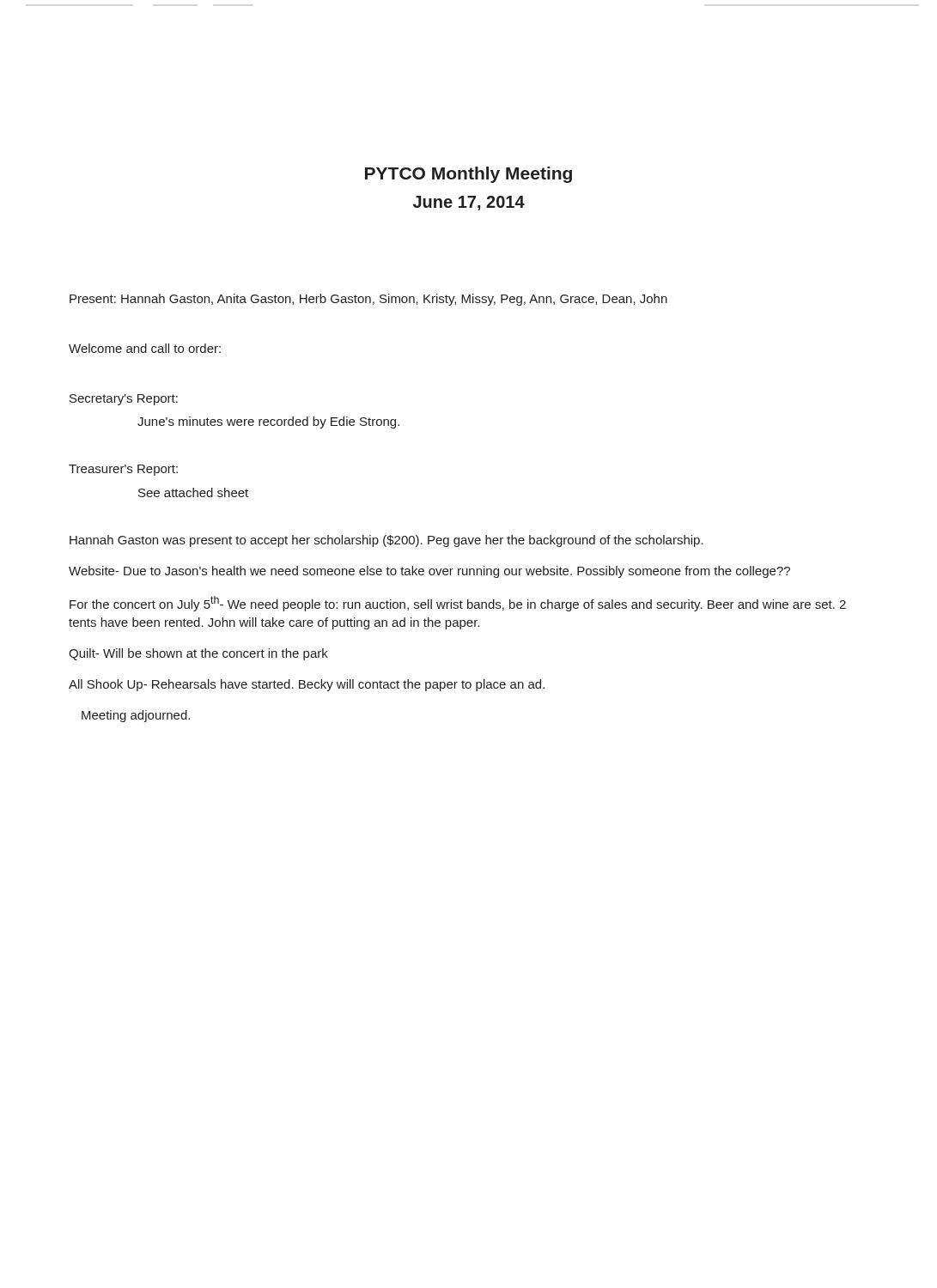
Task: Navigate to the text starting "Quilt- Will be shown at"
Action: [198, 653]
